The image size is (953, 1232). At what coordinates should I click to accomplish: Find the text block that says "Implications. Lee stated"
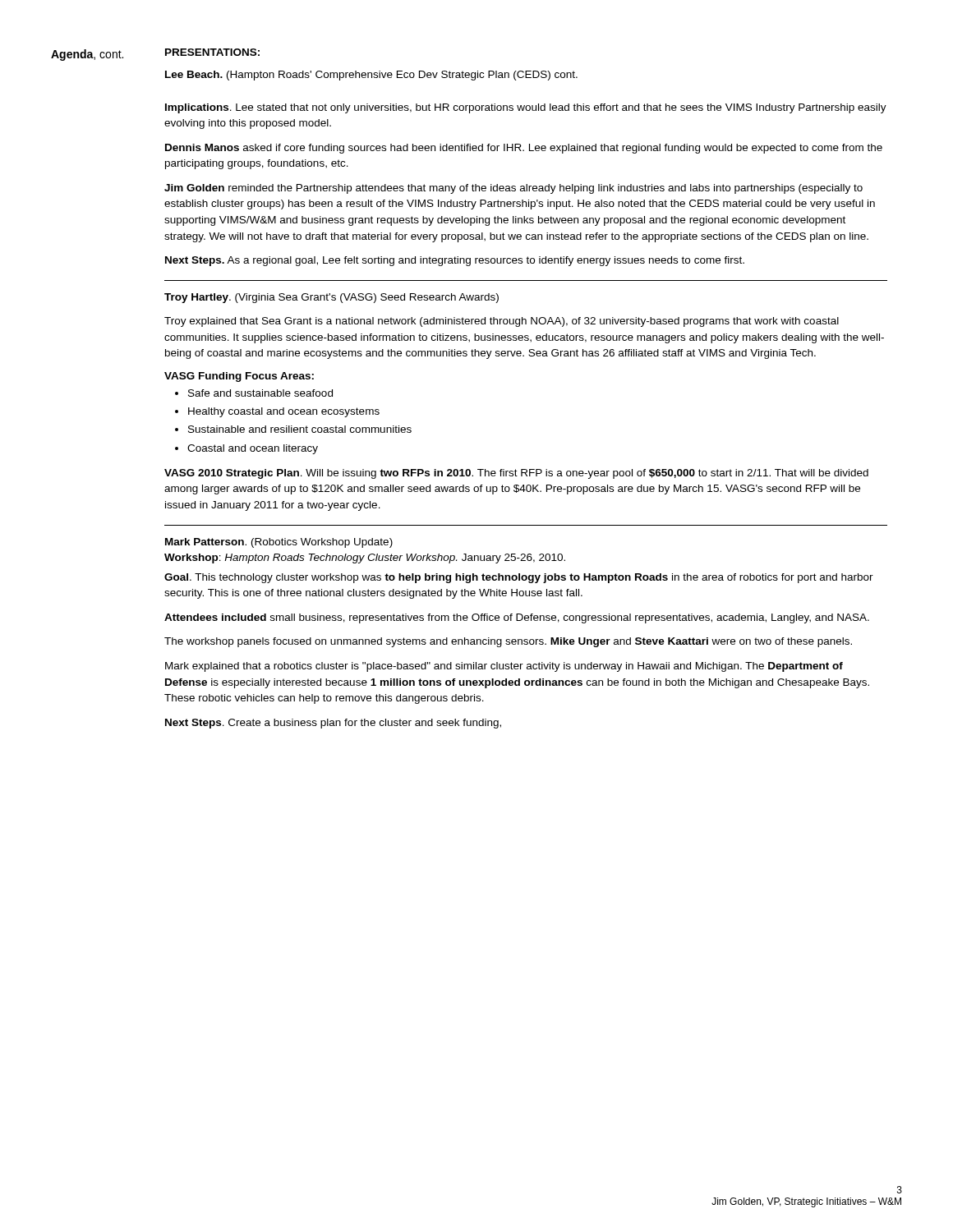pyautogui.click(x=525, y=115)
